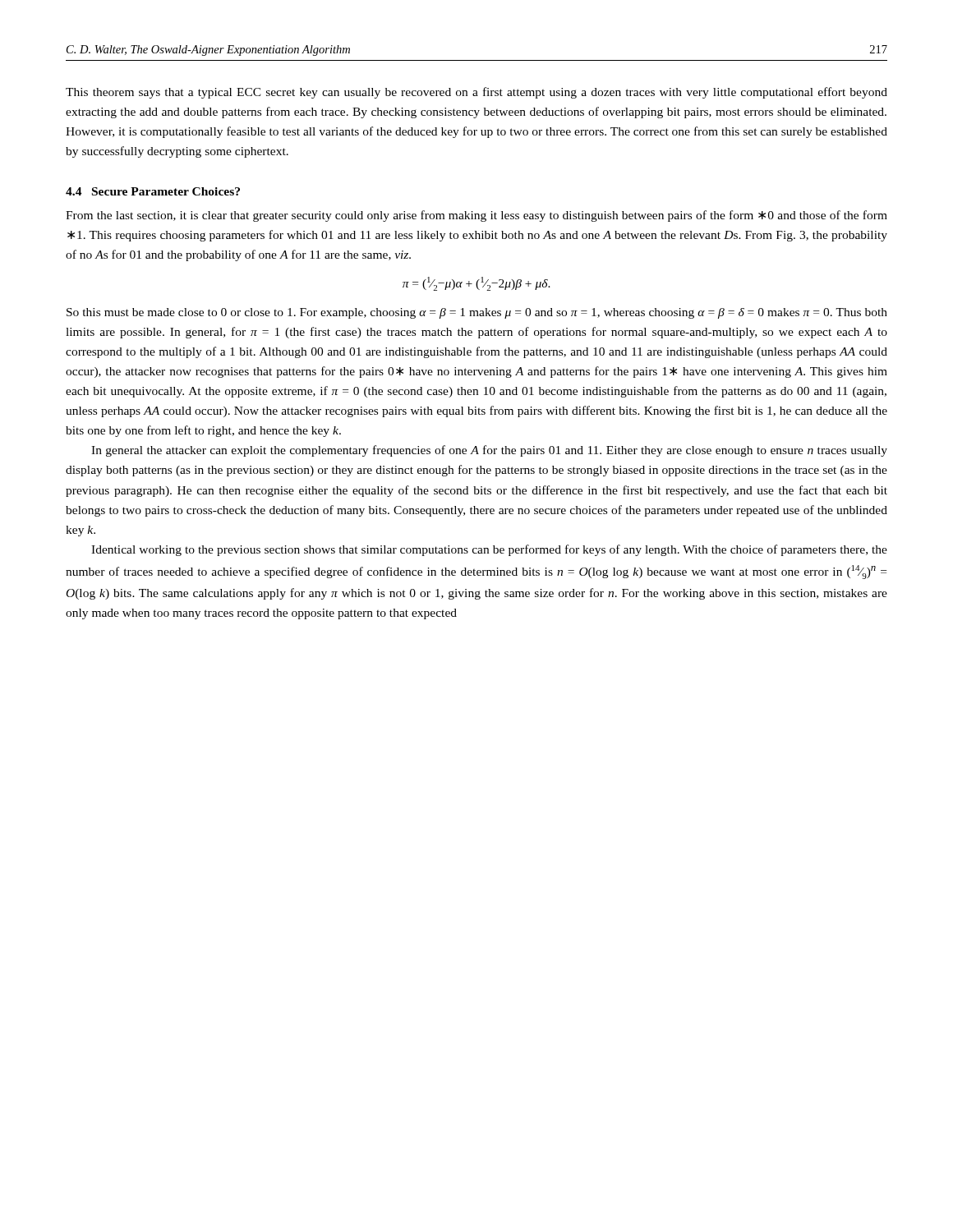Point to the block beginning "So this must be made"
Viewport: 953px width, 1232px height.
tap(476, 372)
